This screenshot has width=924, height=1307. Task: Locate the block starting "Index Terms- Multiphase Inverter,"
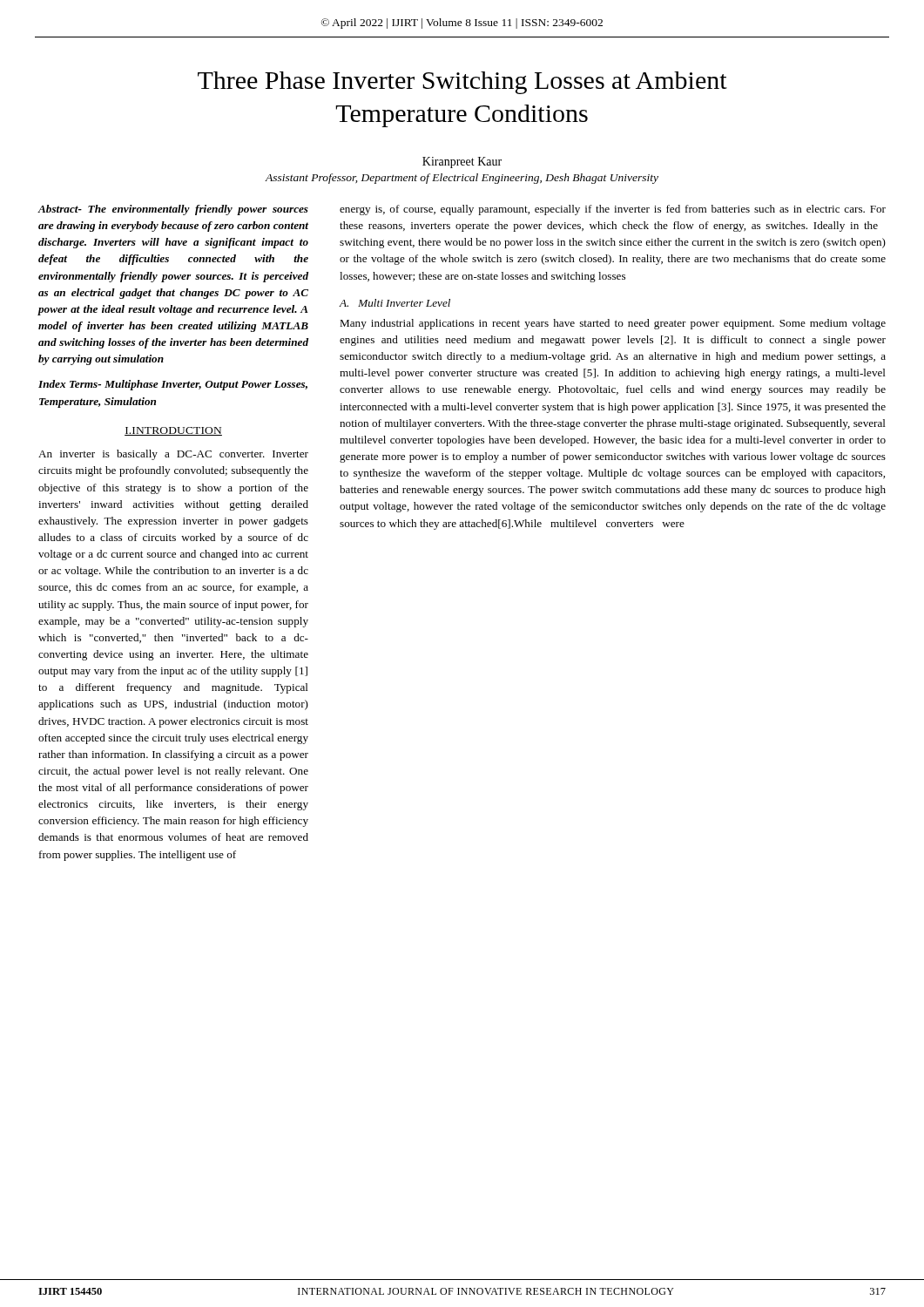coord(173,392)
